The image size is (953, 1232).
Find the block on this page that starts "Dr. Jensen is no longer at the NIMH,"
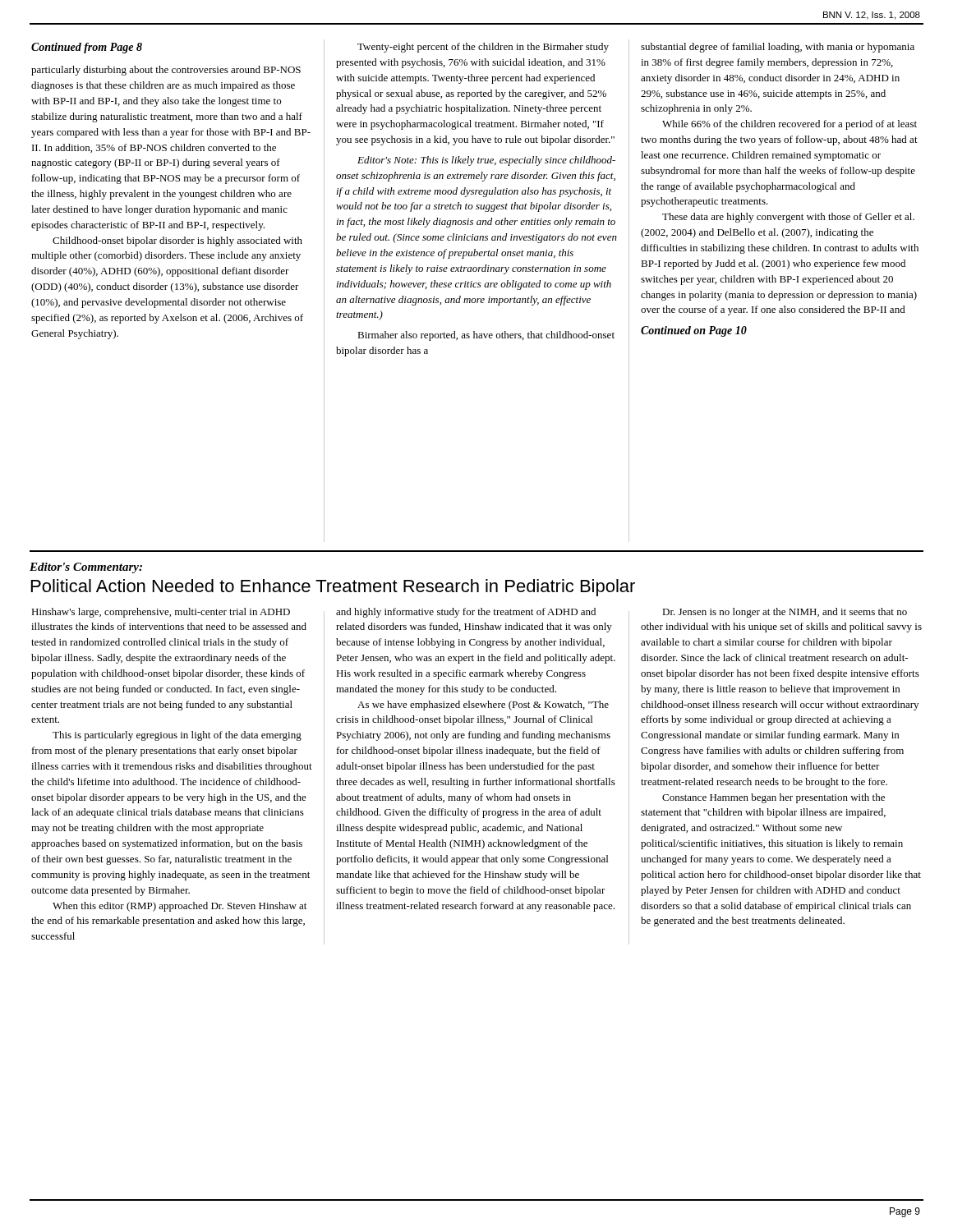tap(781, 767)
